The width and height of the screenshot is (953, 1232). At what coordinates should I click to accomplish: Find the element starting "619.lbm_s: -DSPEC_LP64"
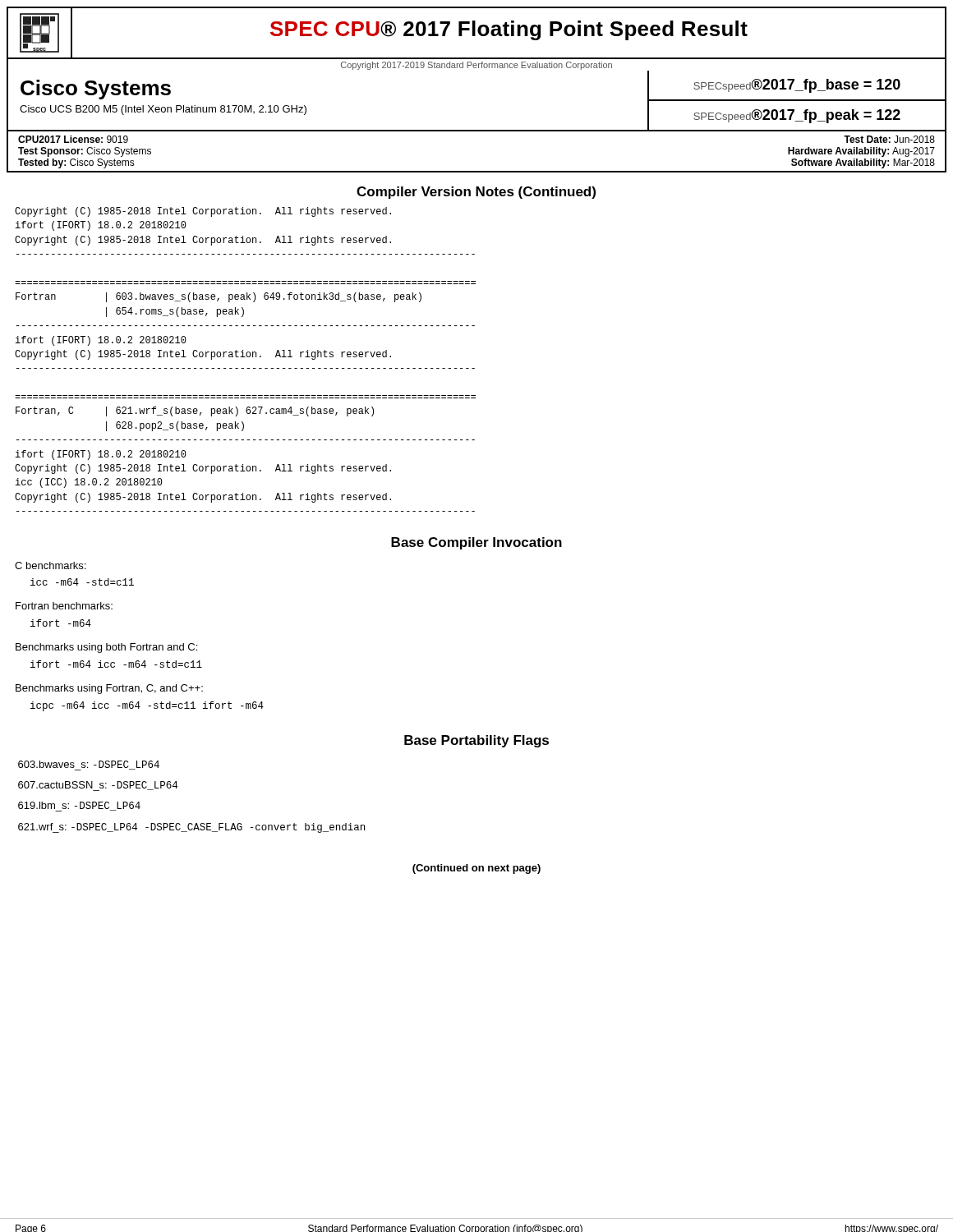(78, 806)
